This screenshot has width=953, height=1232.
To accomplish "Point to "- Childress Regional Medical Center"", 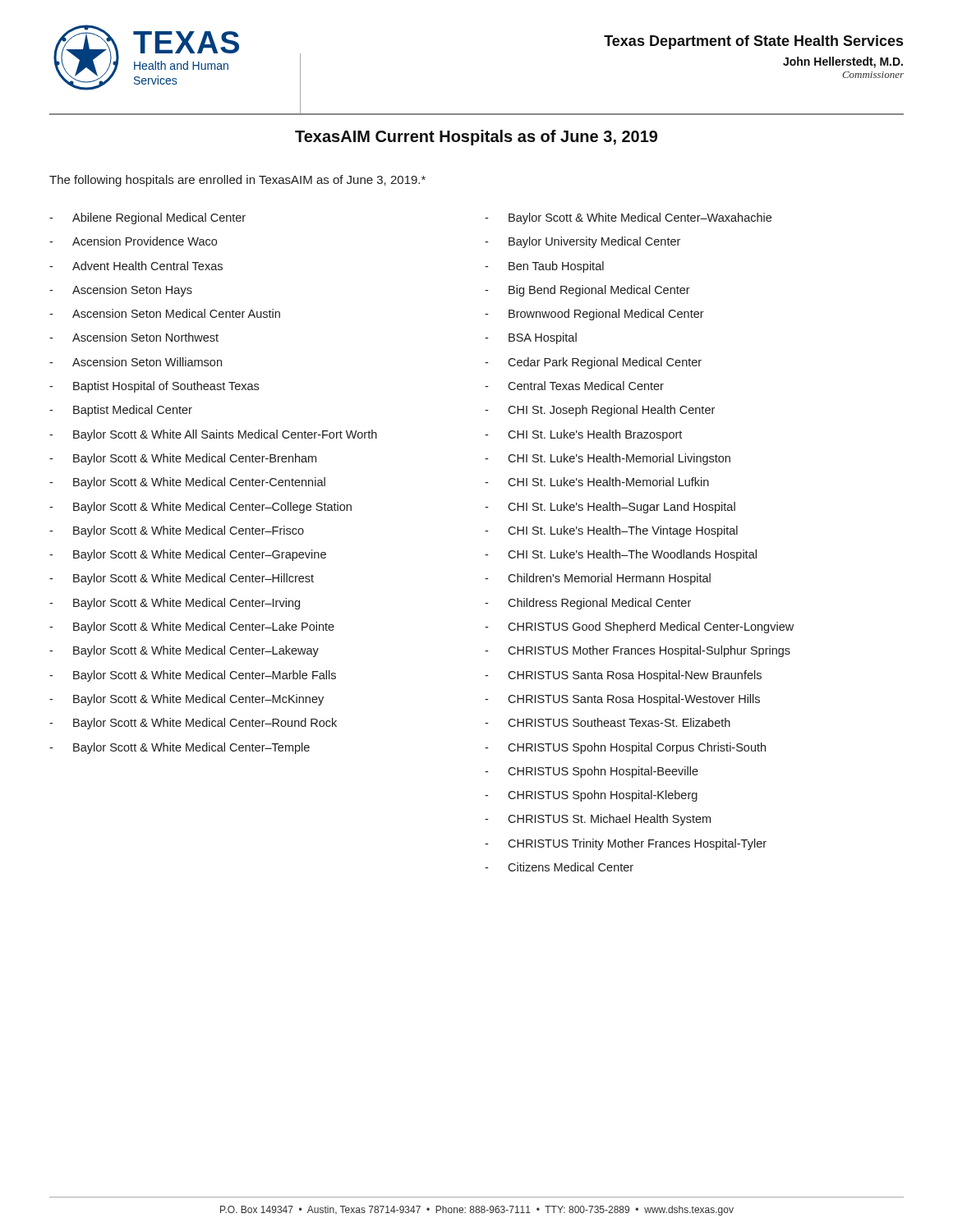I will click(694, 603).
